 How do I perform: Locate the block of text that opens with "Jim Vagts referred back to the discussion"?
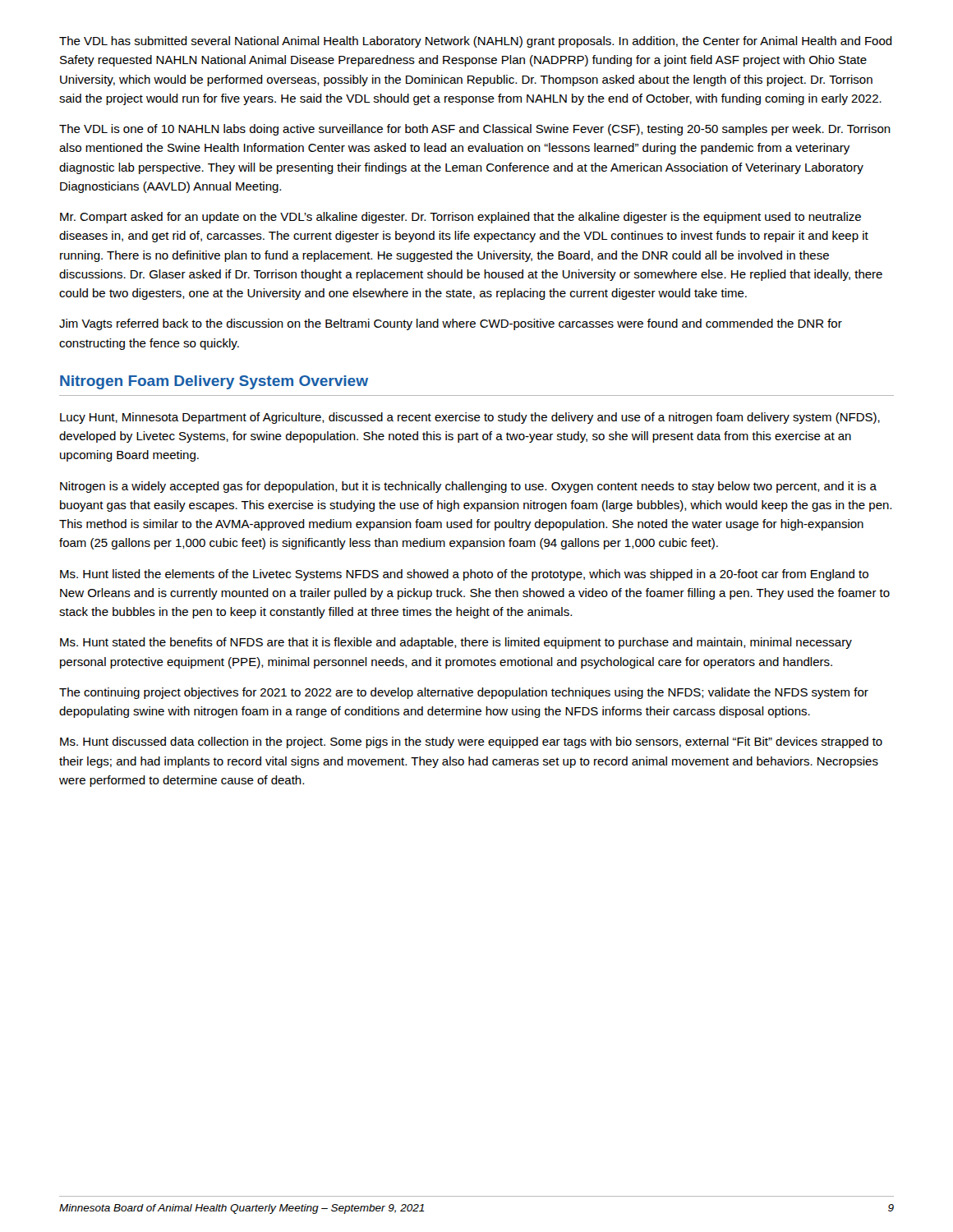pos(450,333)
